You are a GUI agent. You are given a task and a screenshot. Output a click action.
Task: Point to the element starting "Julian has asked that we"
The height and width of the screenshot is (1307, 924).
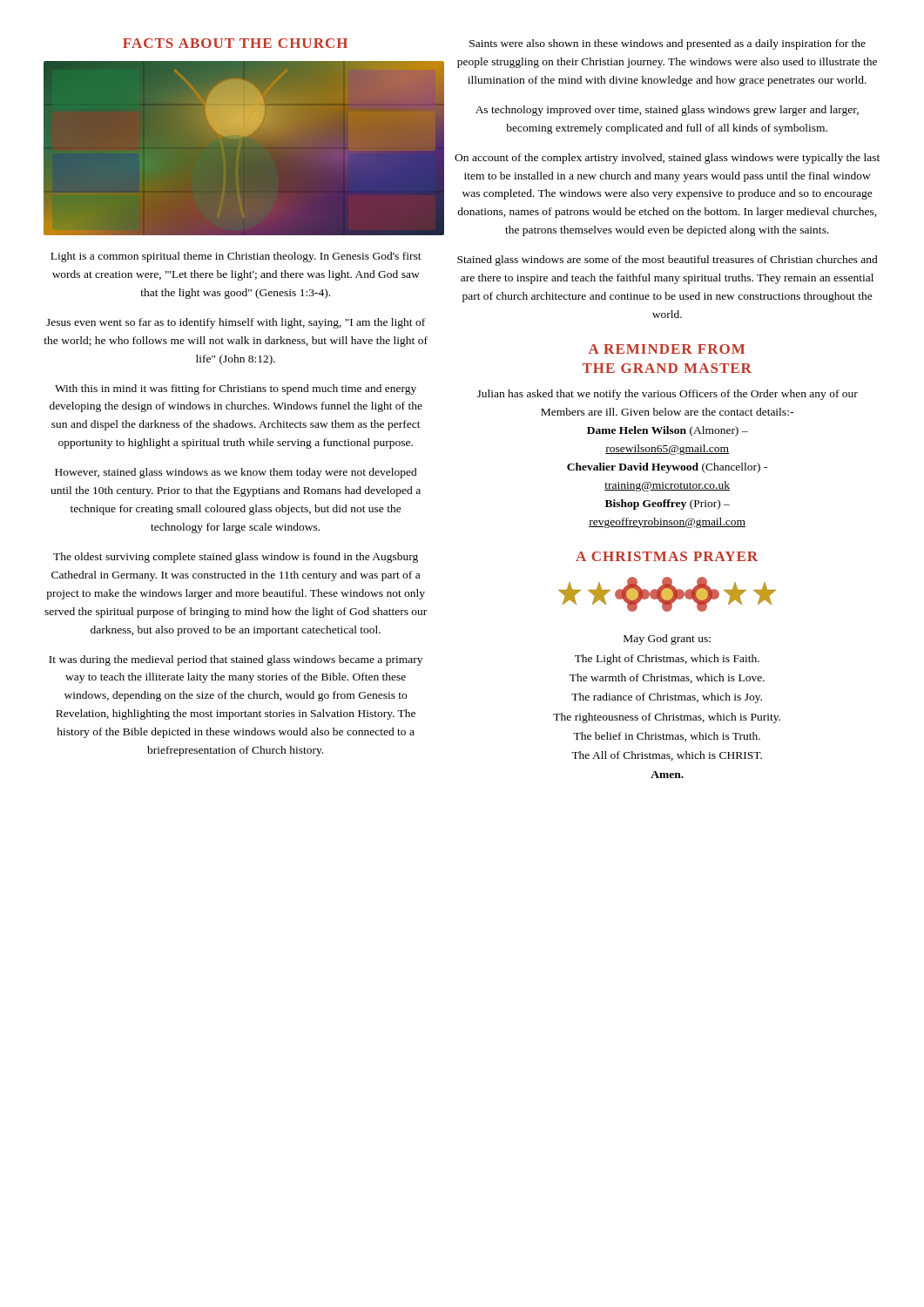(667, 457)
